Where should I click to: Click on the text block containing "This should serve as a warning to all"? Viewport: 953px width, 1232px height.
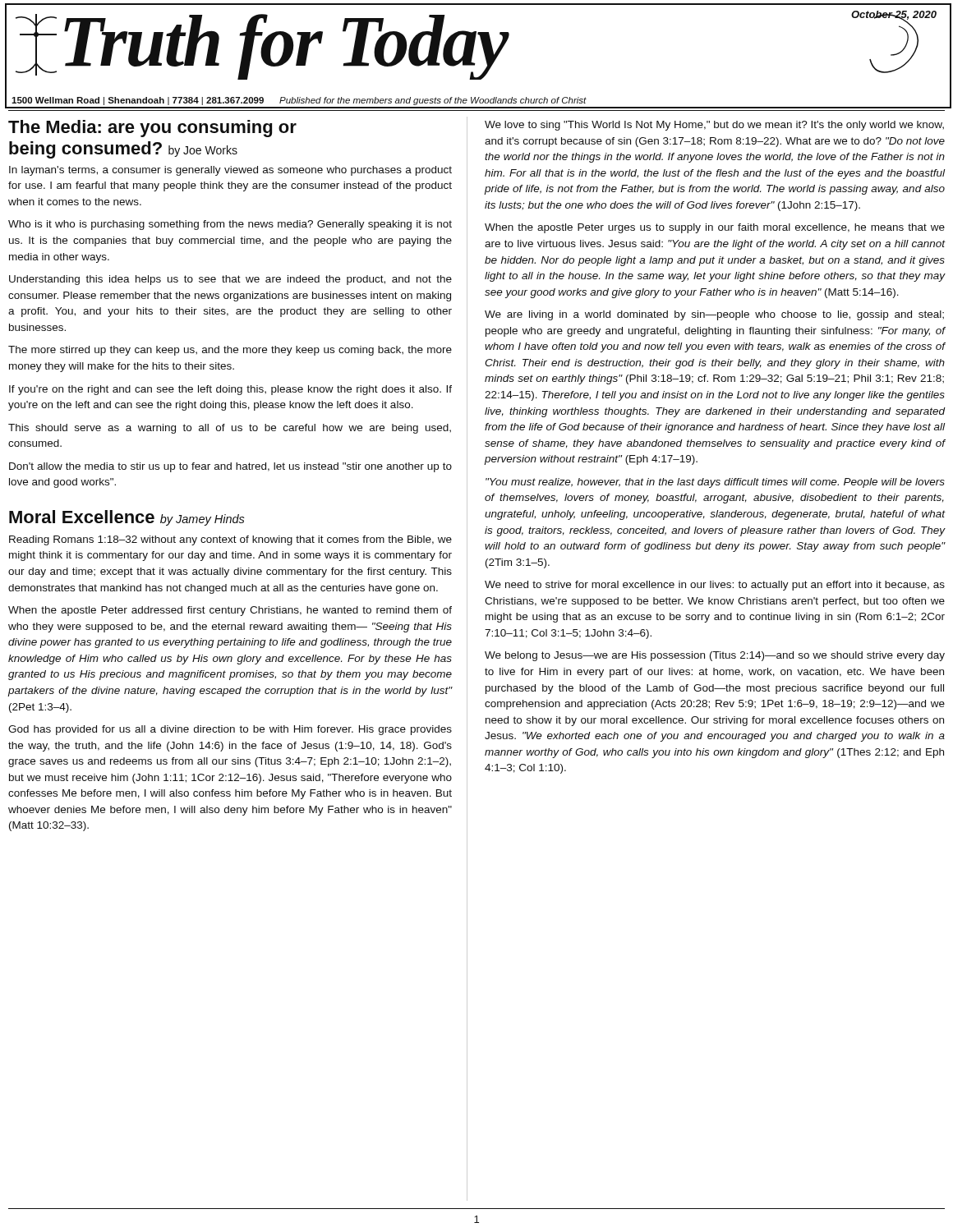point(230,435)
